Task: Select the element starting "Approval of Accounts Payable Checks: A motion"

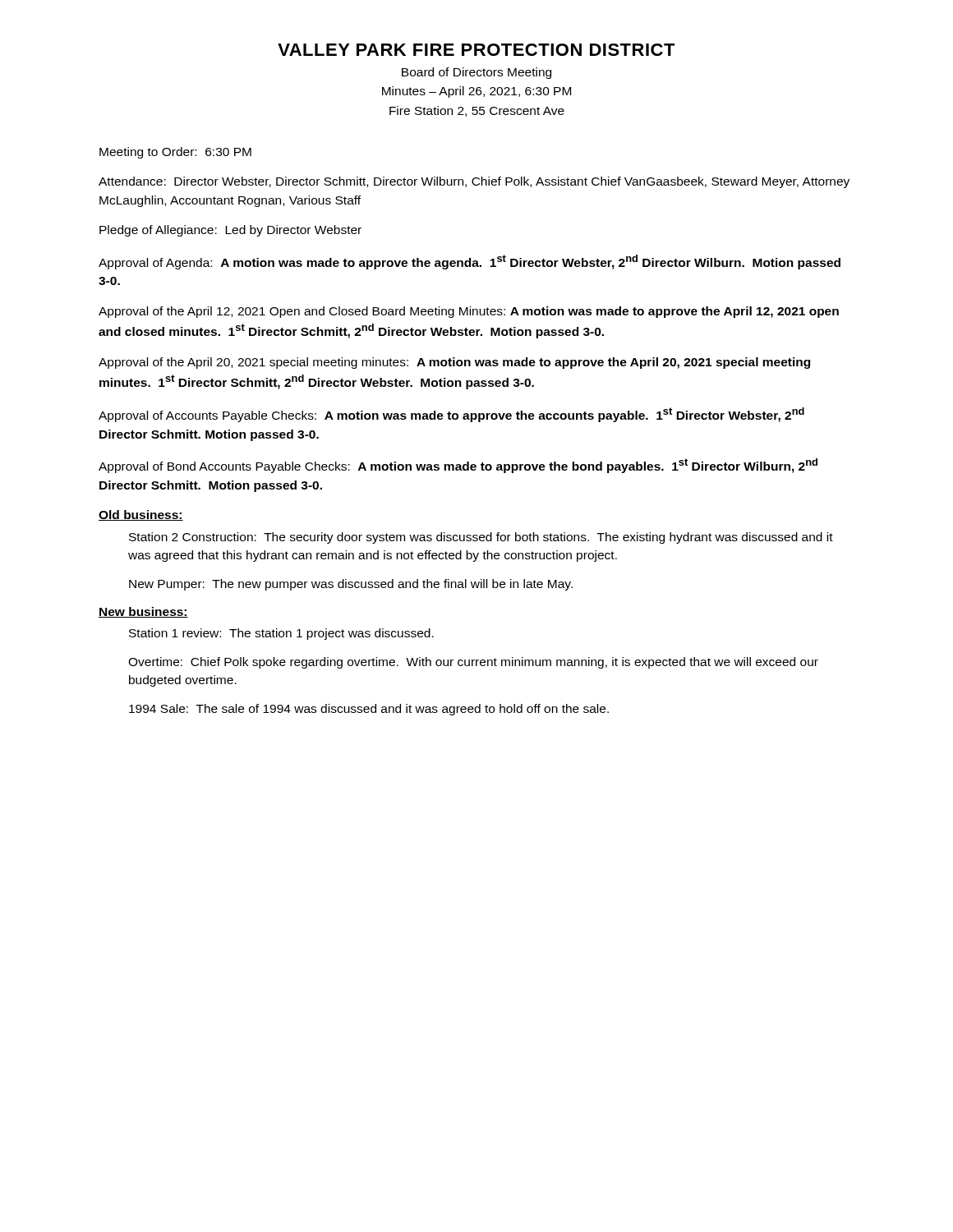Action: tap(452, 423)
